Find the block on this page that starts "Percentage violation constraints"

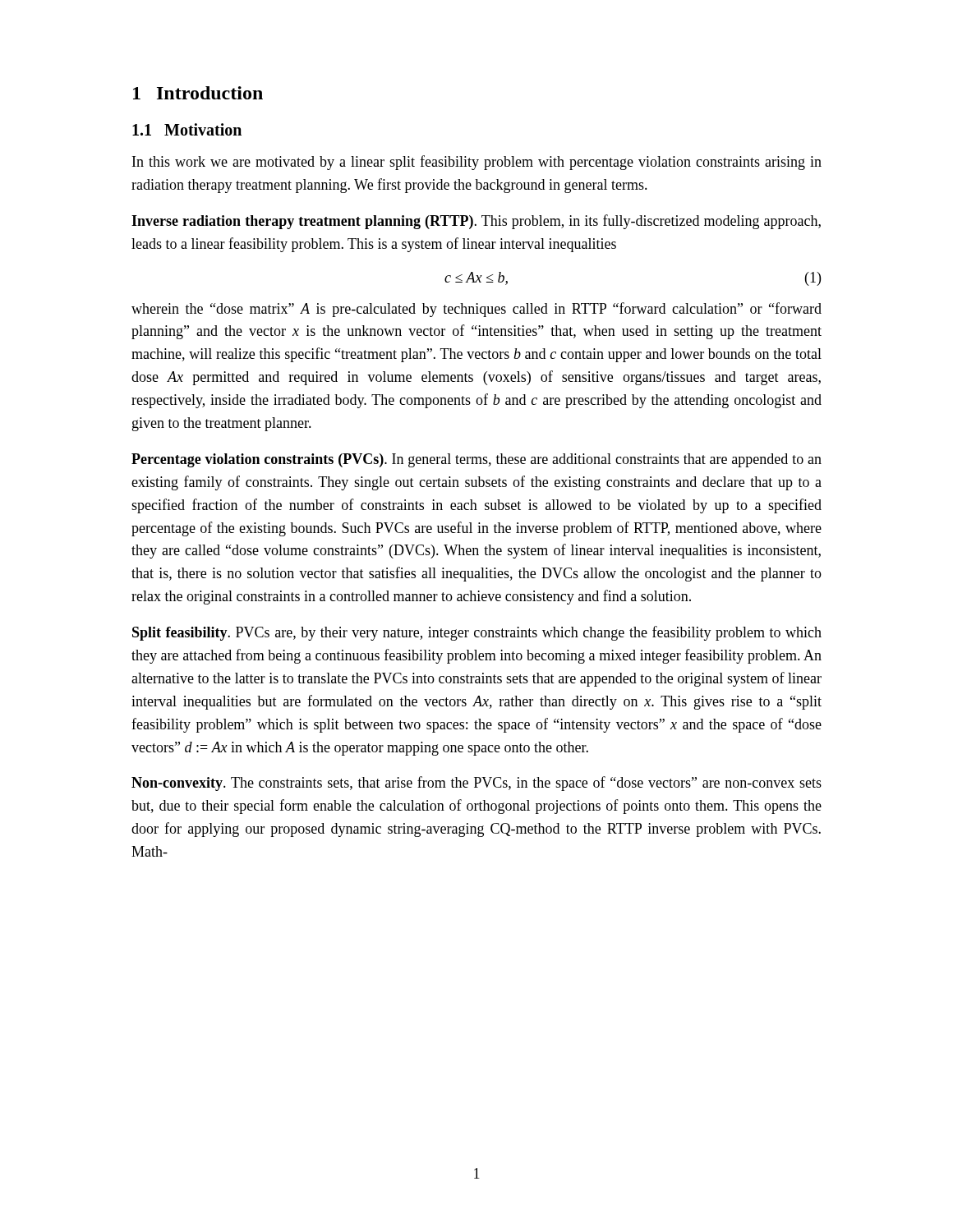coord(476,528)
